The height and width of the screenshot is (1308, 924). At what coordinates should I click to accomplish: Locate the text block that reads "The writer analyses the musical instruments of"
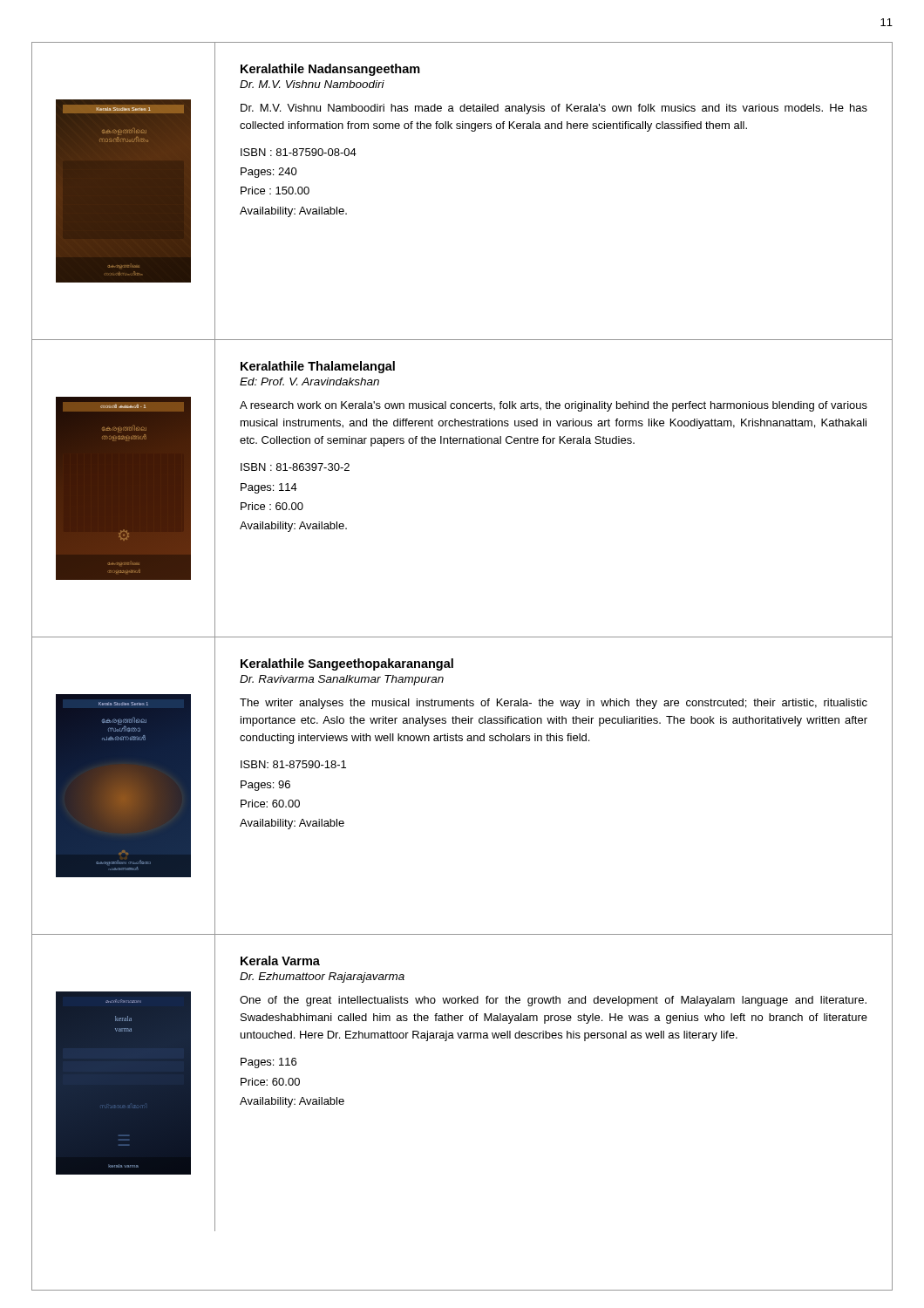[554, 720]
